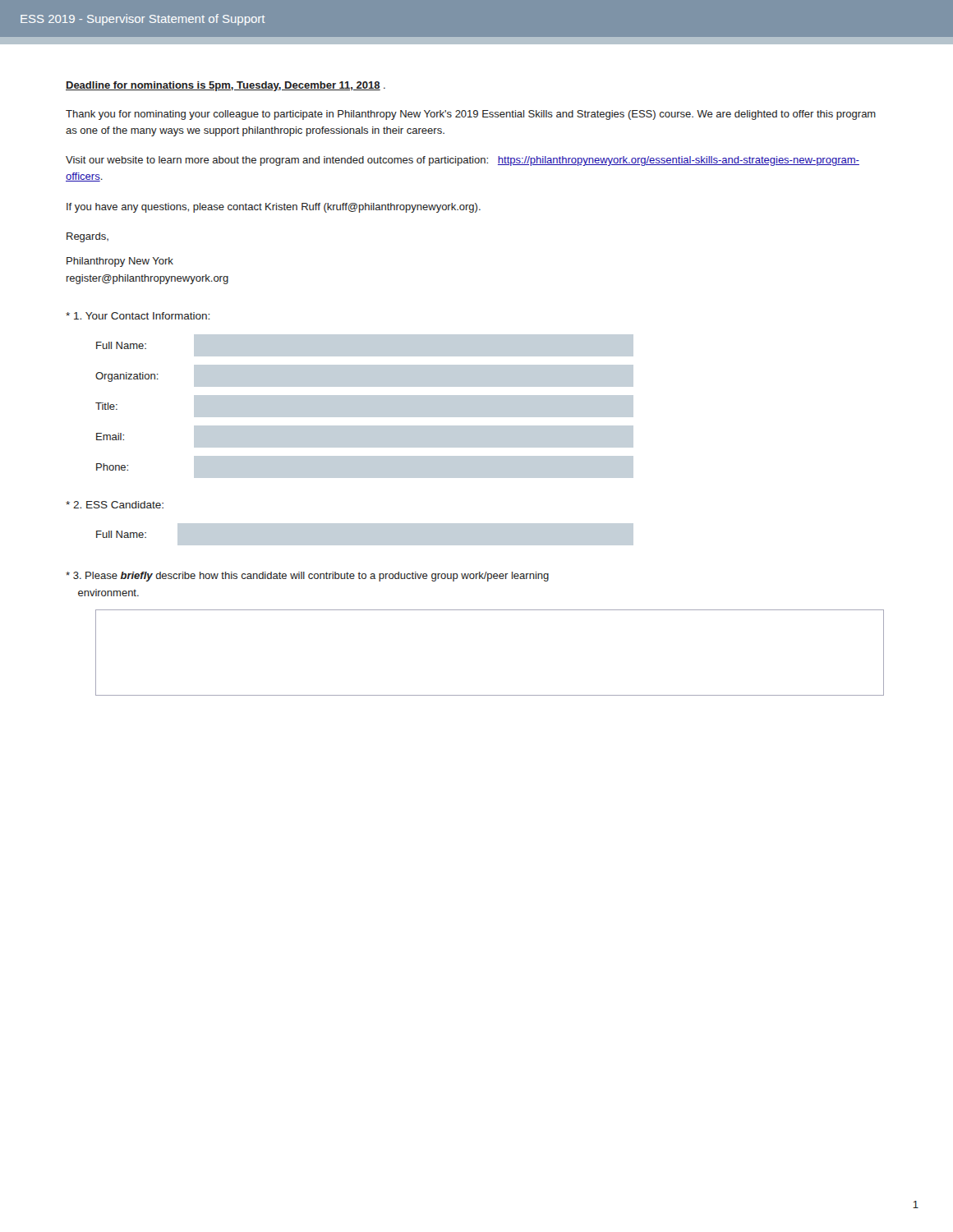Click on the text that reads "Philanthropy New York register@philanthropynewyork.org"

(147, 269)
